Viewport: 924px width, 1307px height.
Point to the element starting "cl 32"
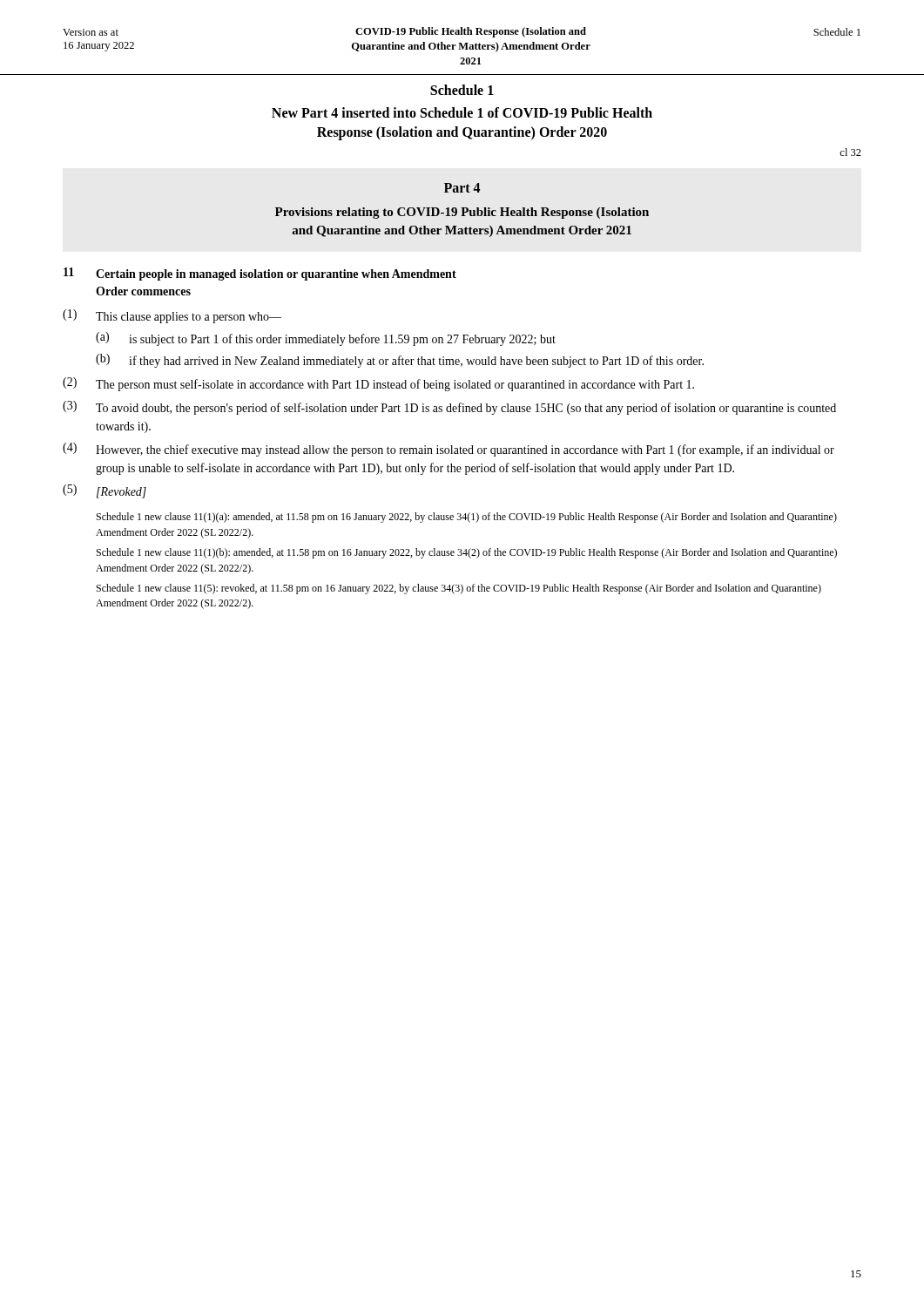pyautogui.click(x=851, y=152)
